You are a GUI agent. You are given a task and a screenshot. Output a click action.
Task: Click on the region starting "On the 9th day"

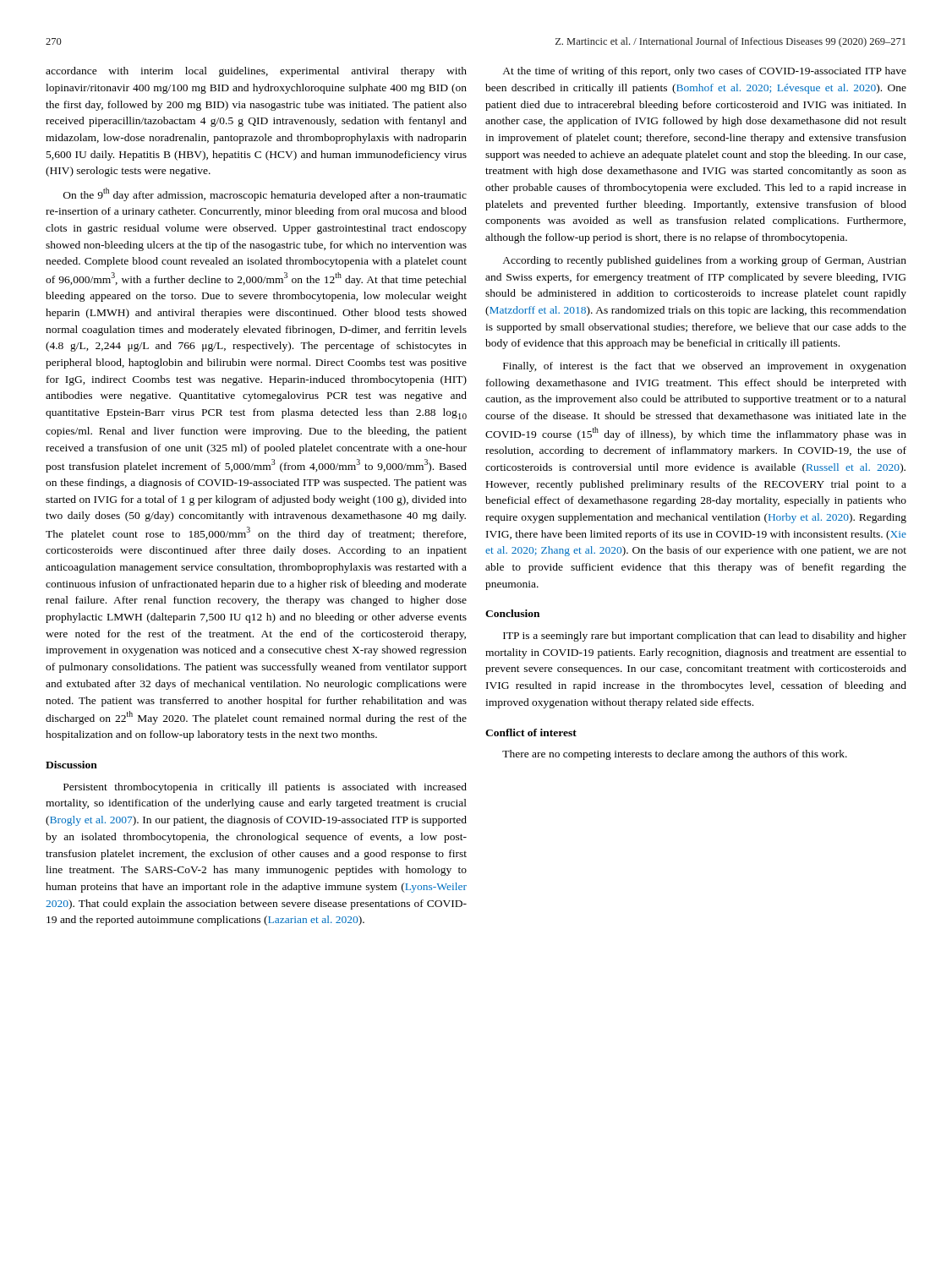pyautogui.click(x=256, y=464)
